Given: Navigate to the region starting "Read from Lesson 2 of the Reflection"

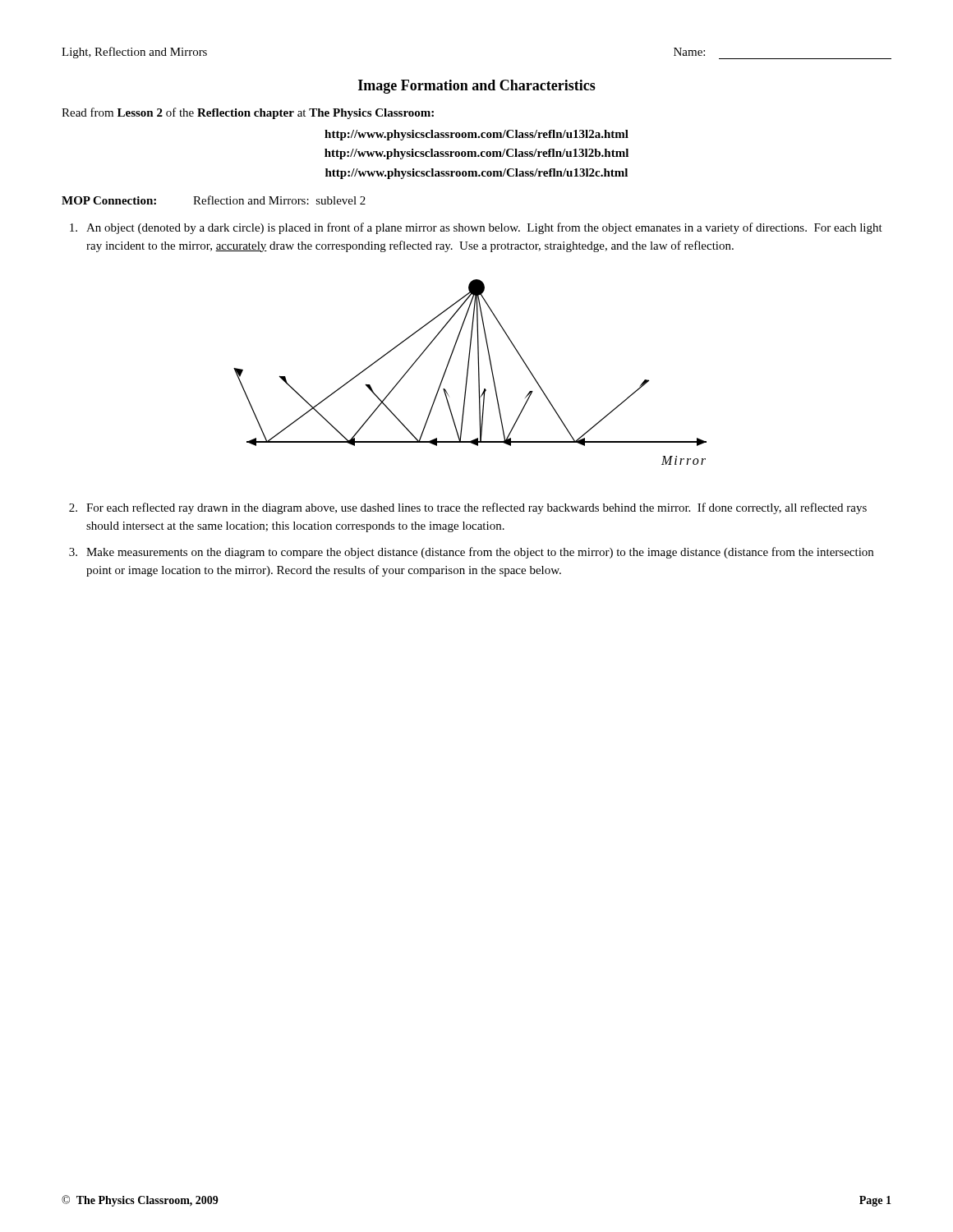Looking at the screenshot, I should click(x=248, y=113).
